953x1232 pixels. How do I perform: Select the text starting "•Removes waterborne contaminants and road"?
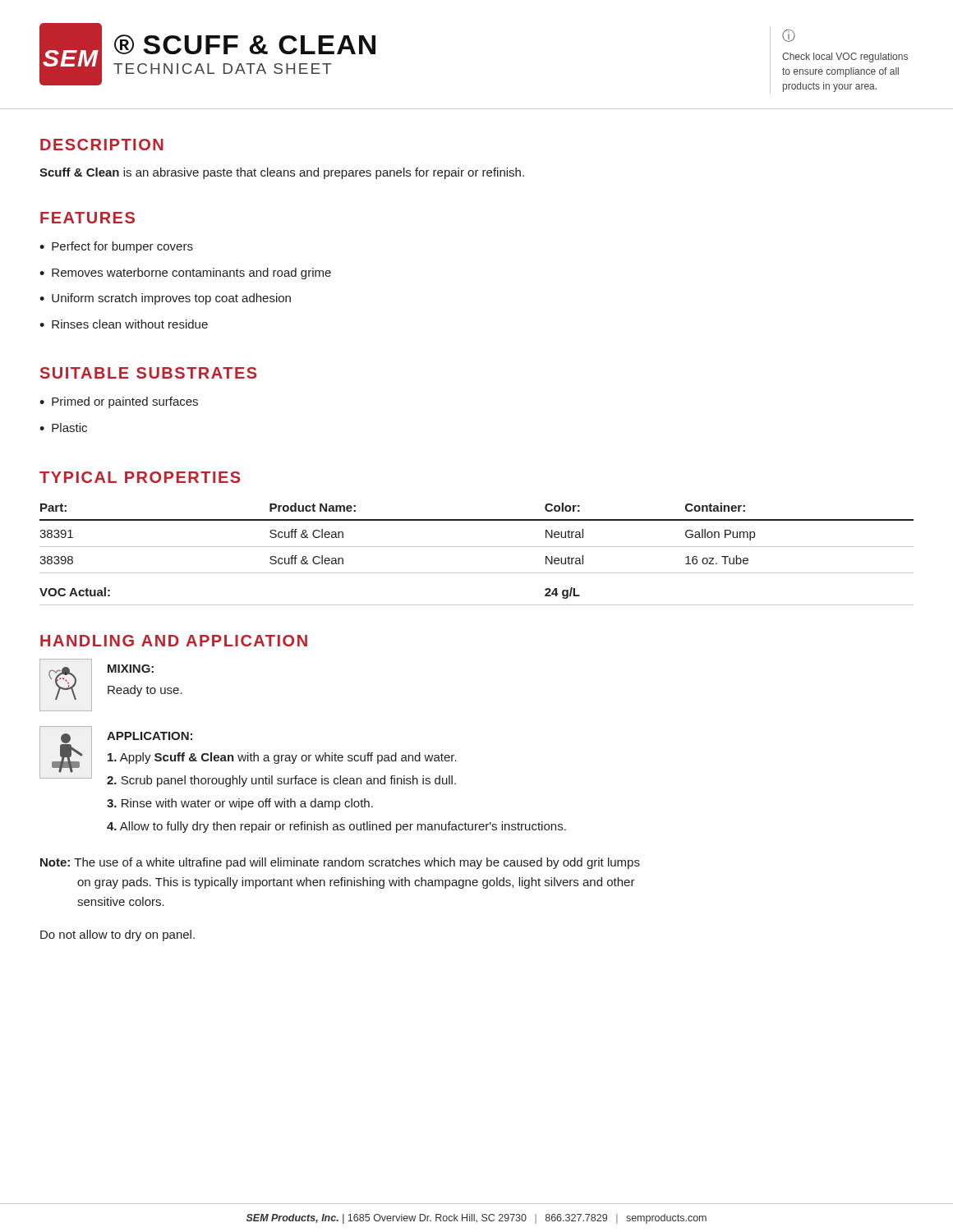point(185,274)
